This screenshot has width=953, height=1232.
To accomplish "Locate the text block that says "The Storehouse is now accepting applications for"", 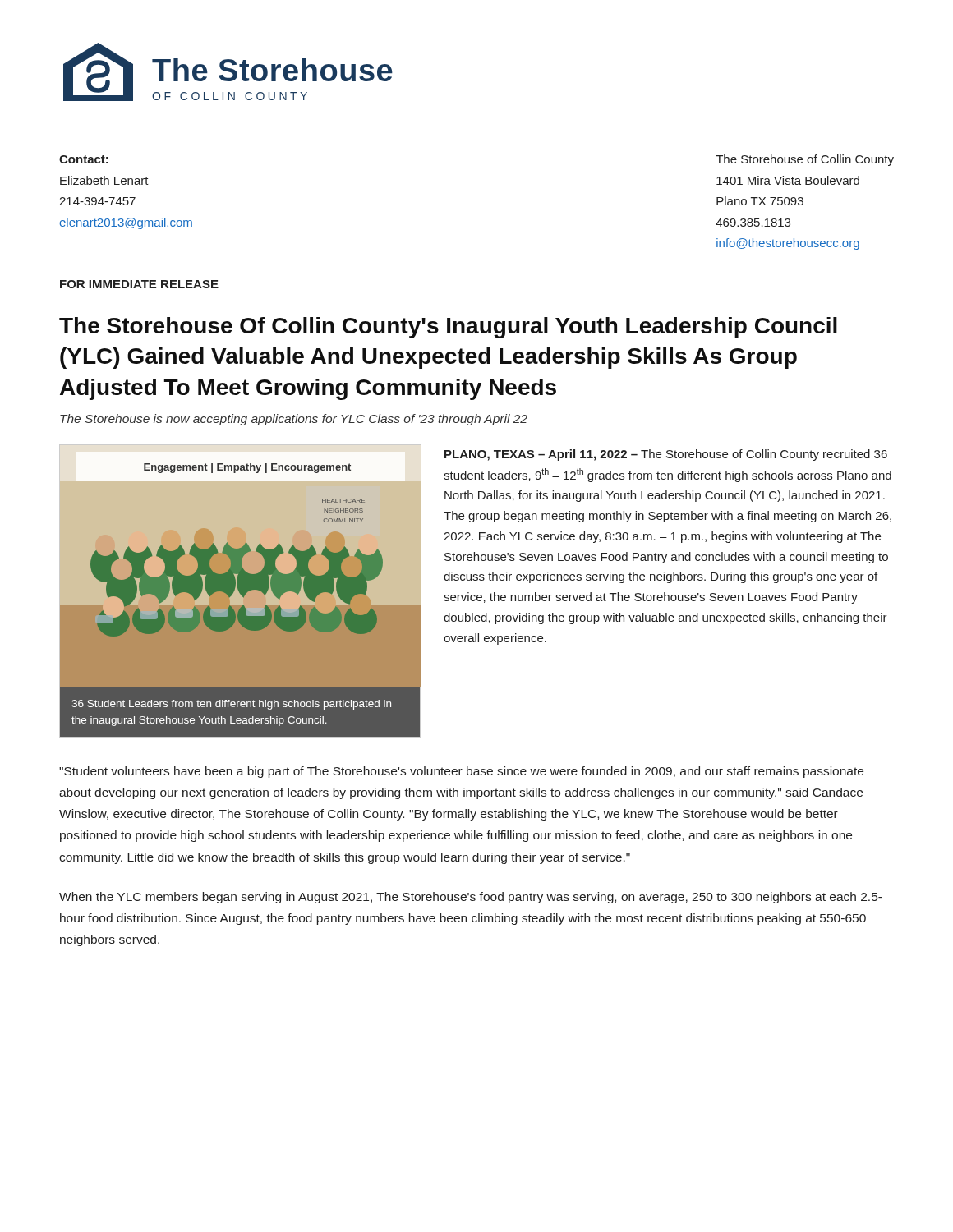I will [293, 418].
